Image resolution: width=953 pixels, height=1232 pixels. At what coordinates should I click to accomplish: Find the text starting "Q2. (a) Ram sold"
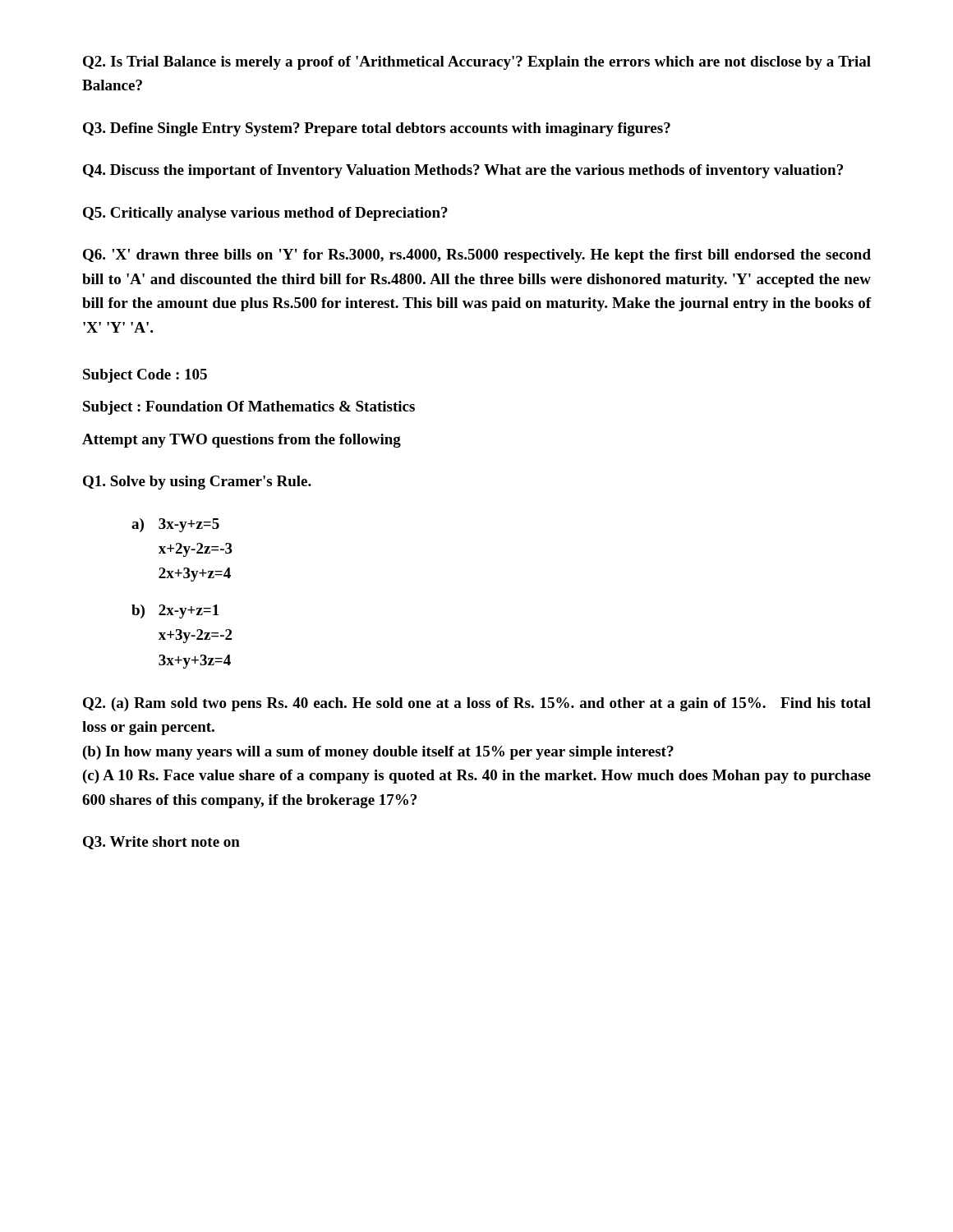pyautogui.click(x=476, y=751)
